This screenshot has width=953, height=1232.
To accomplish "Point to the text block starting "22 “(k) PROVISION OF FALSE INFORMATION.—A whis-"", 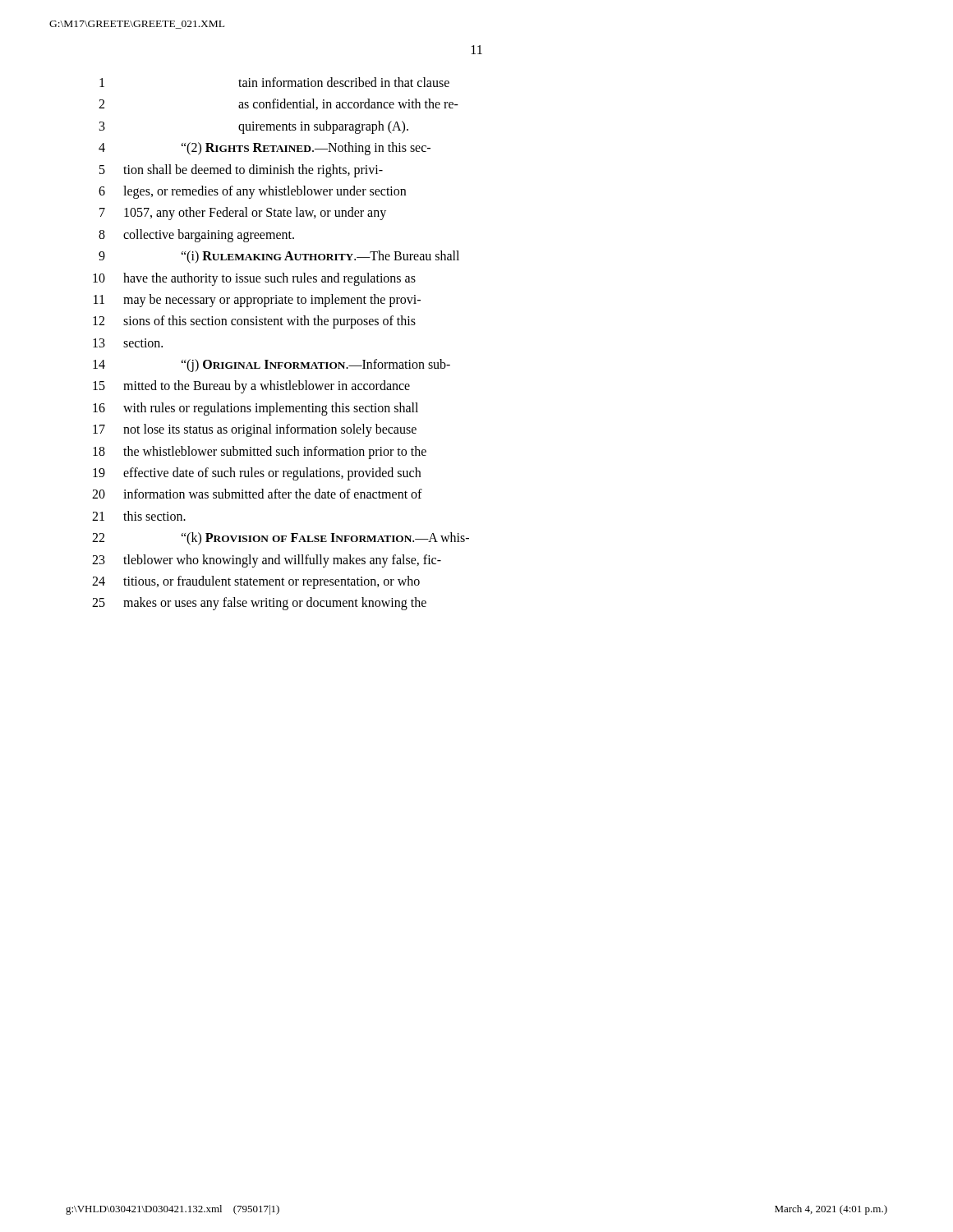I will [x=476, y=538].
